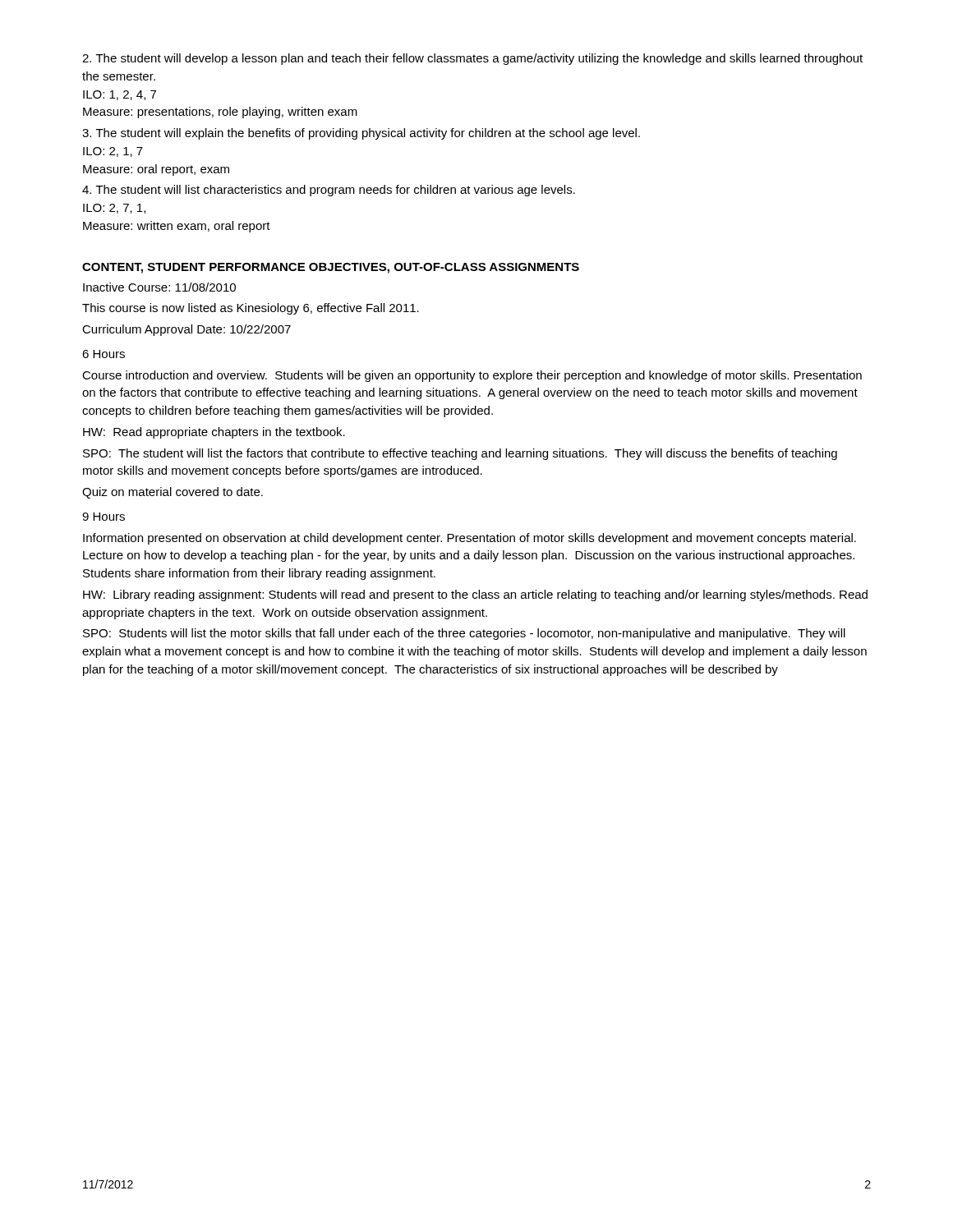Viewport: 953px width, 1232px height.
Task: Locate the text block starting "Inactive Course: 11/08/2010"
Action: (x=159, y=287)
